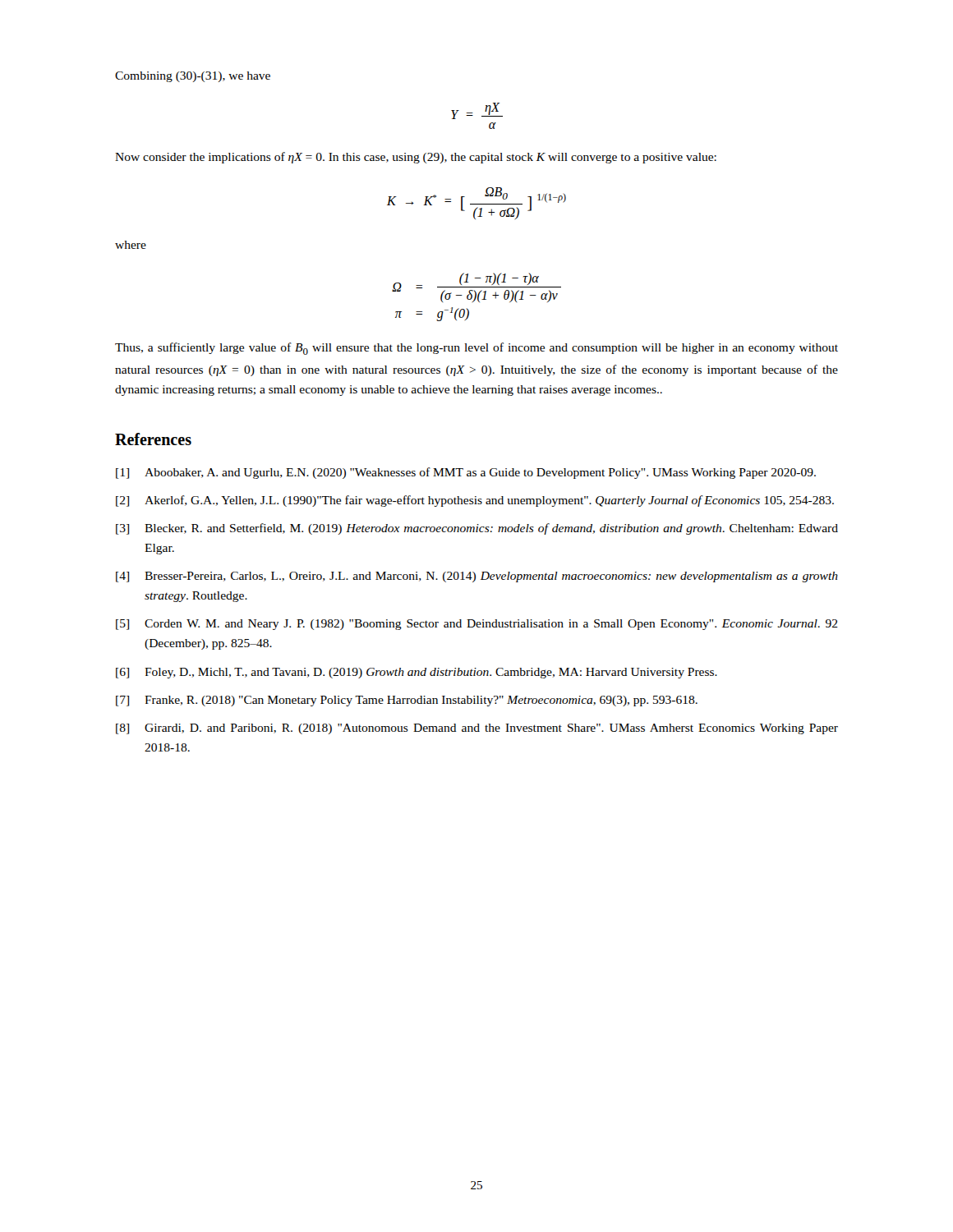Screen dimensions: 1232x953
Task: Click on the element starting "Thus, a sufficiently"
Action: pyautogui.click(x=476, y=368)
